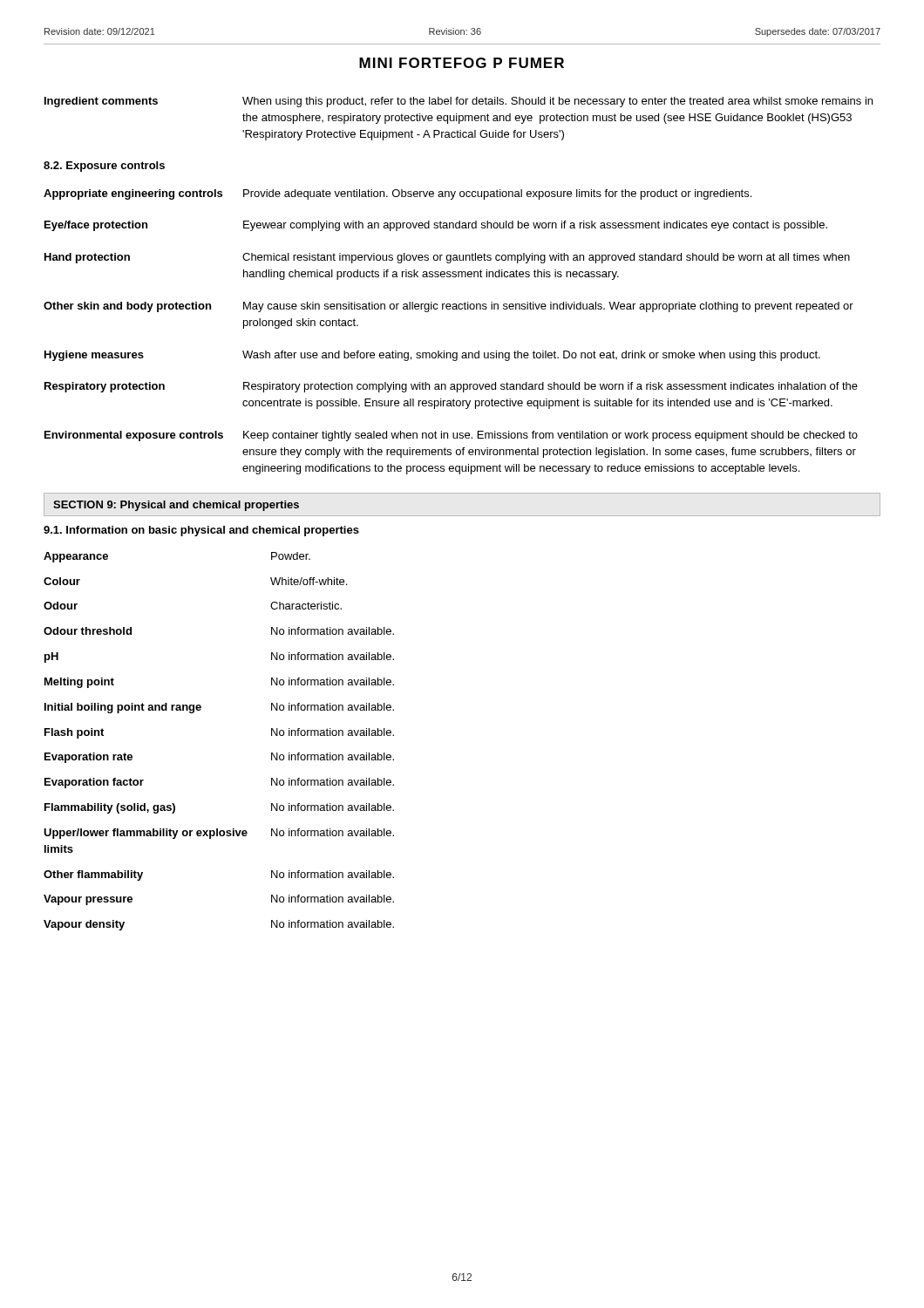924x1308 pixels.
Task: Point to the block starting "Odour threshold No"
Action: [x=88, y=630]
